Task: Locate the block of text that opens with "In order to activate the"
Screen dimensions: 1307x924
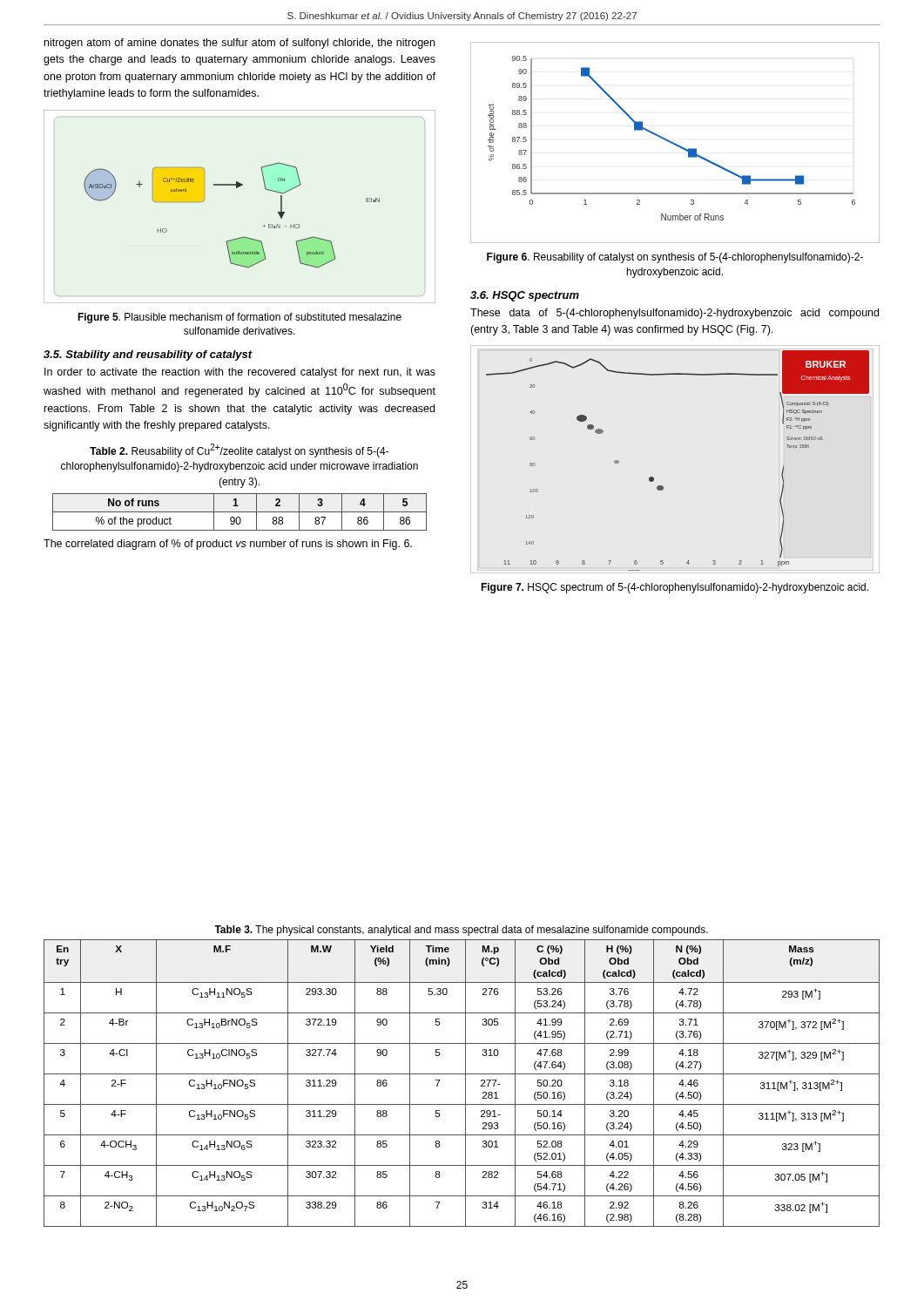Action: [240, 399]
